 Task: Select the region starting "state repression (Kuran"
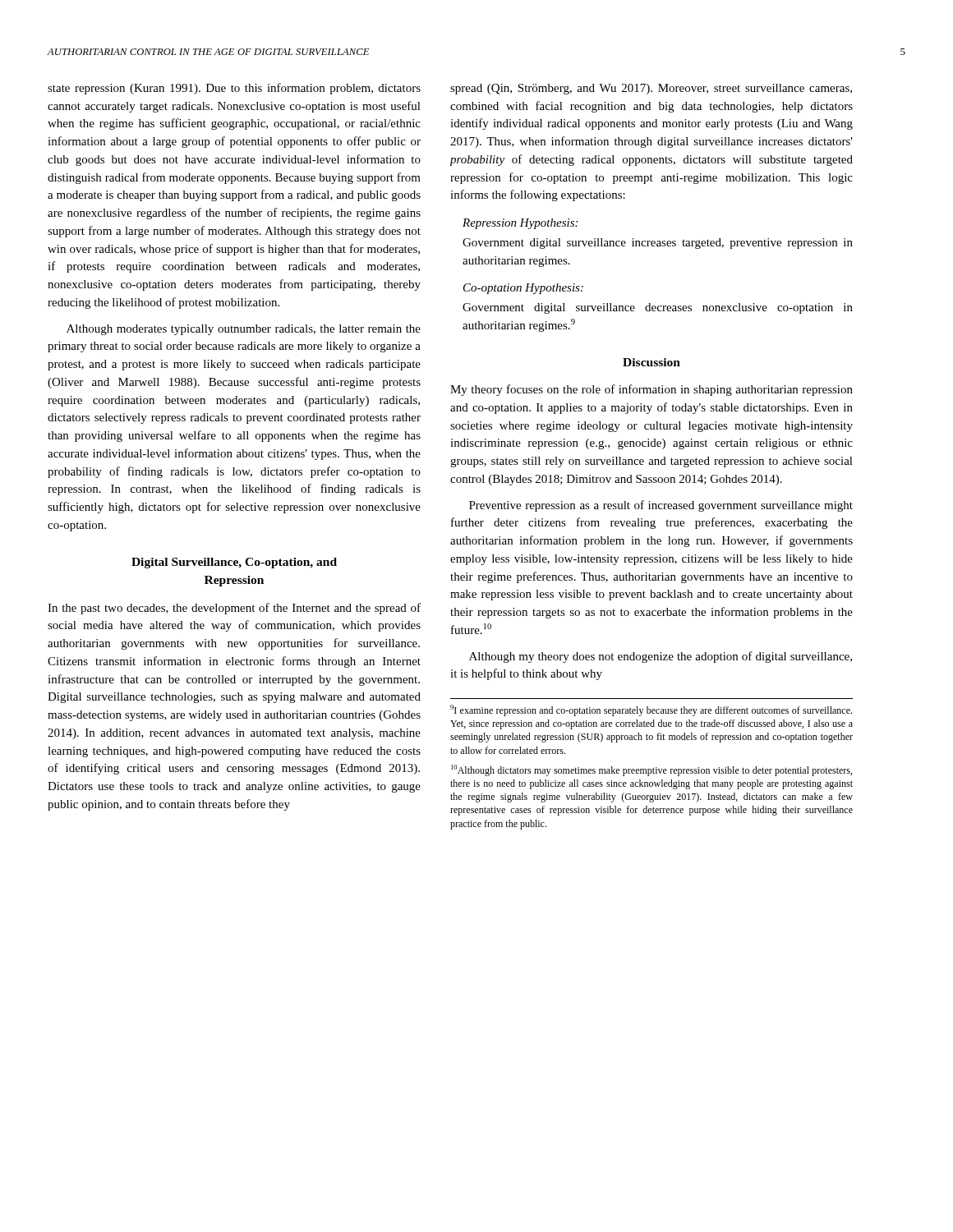(234, 196)
